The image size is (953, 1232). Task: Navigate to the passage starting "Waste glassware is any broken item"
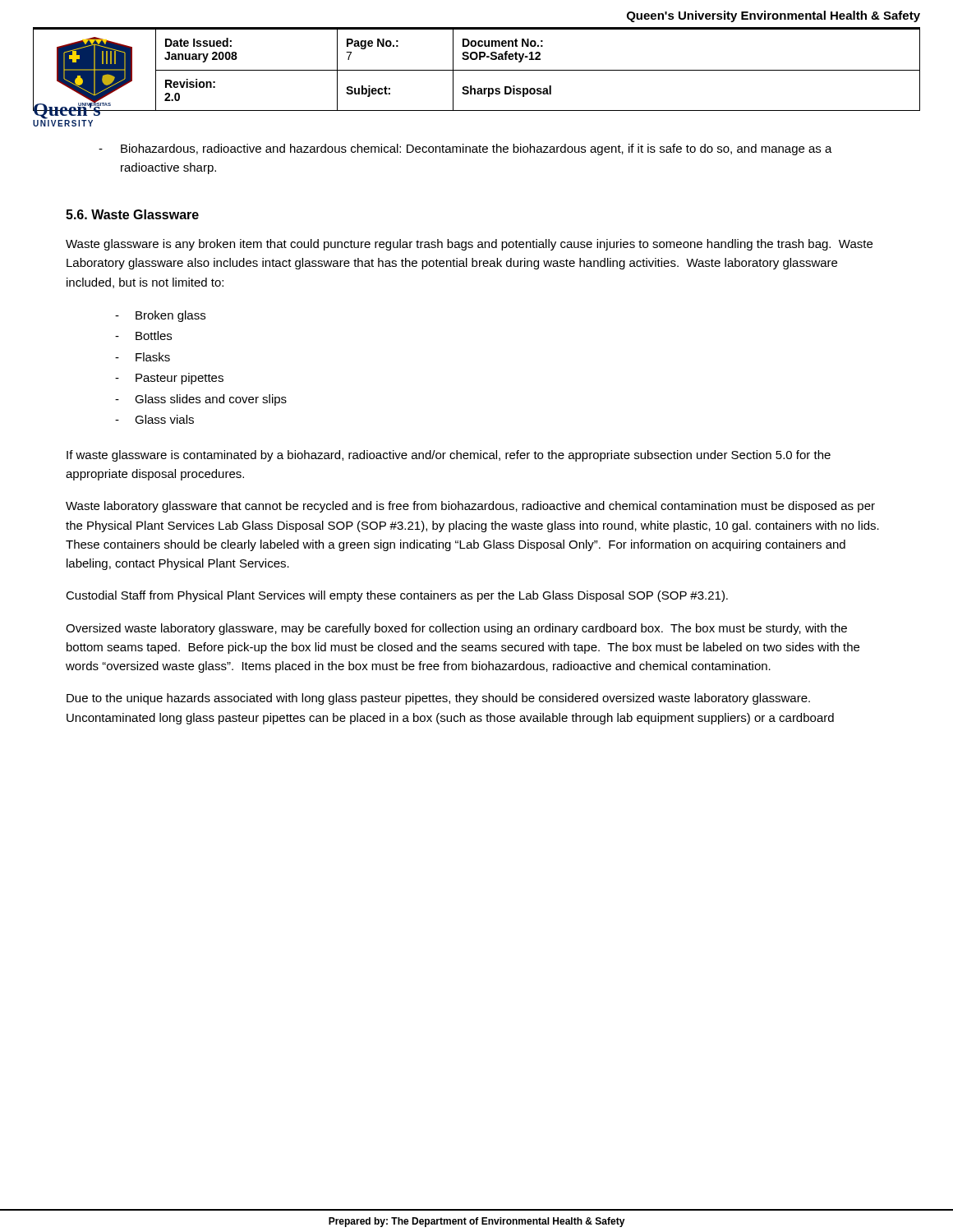click(469, 263)
